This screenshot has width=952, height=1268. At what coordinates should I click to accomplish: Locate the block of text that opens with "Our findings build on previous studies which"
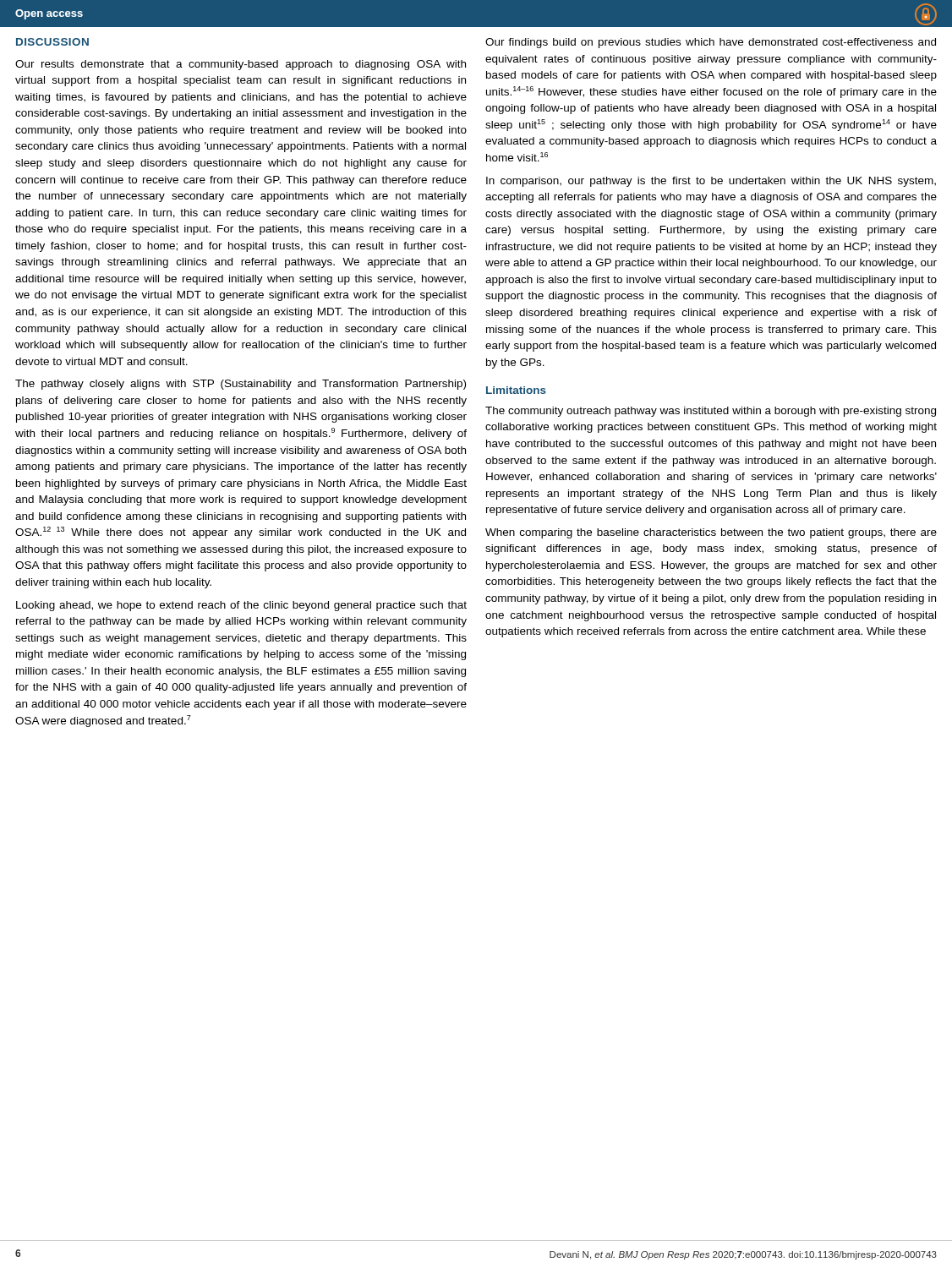point(711,202)
